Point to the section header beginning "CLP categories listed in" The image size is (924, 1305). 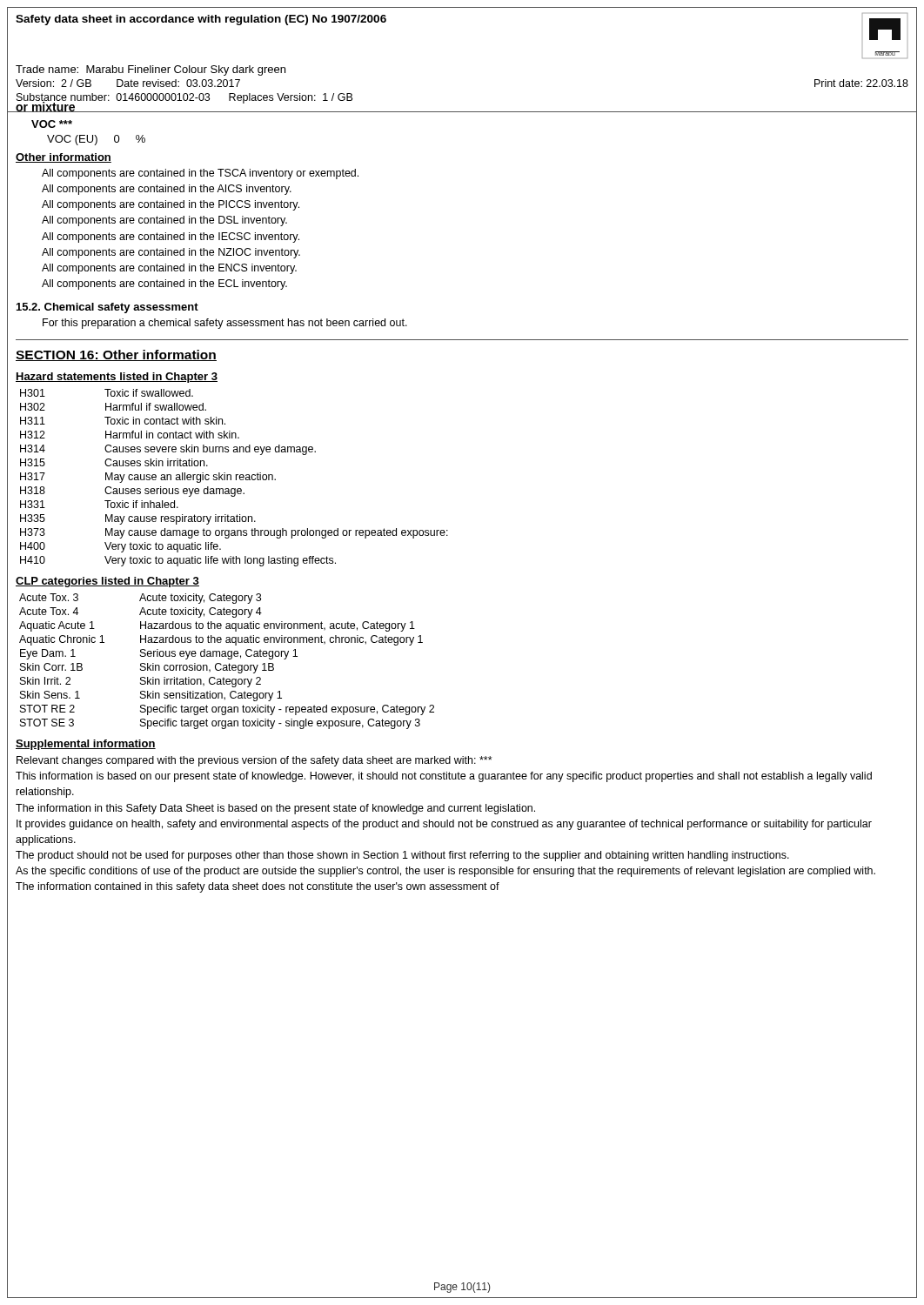click(x=107, y=581)
